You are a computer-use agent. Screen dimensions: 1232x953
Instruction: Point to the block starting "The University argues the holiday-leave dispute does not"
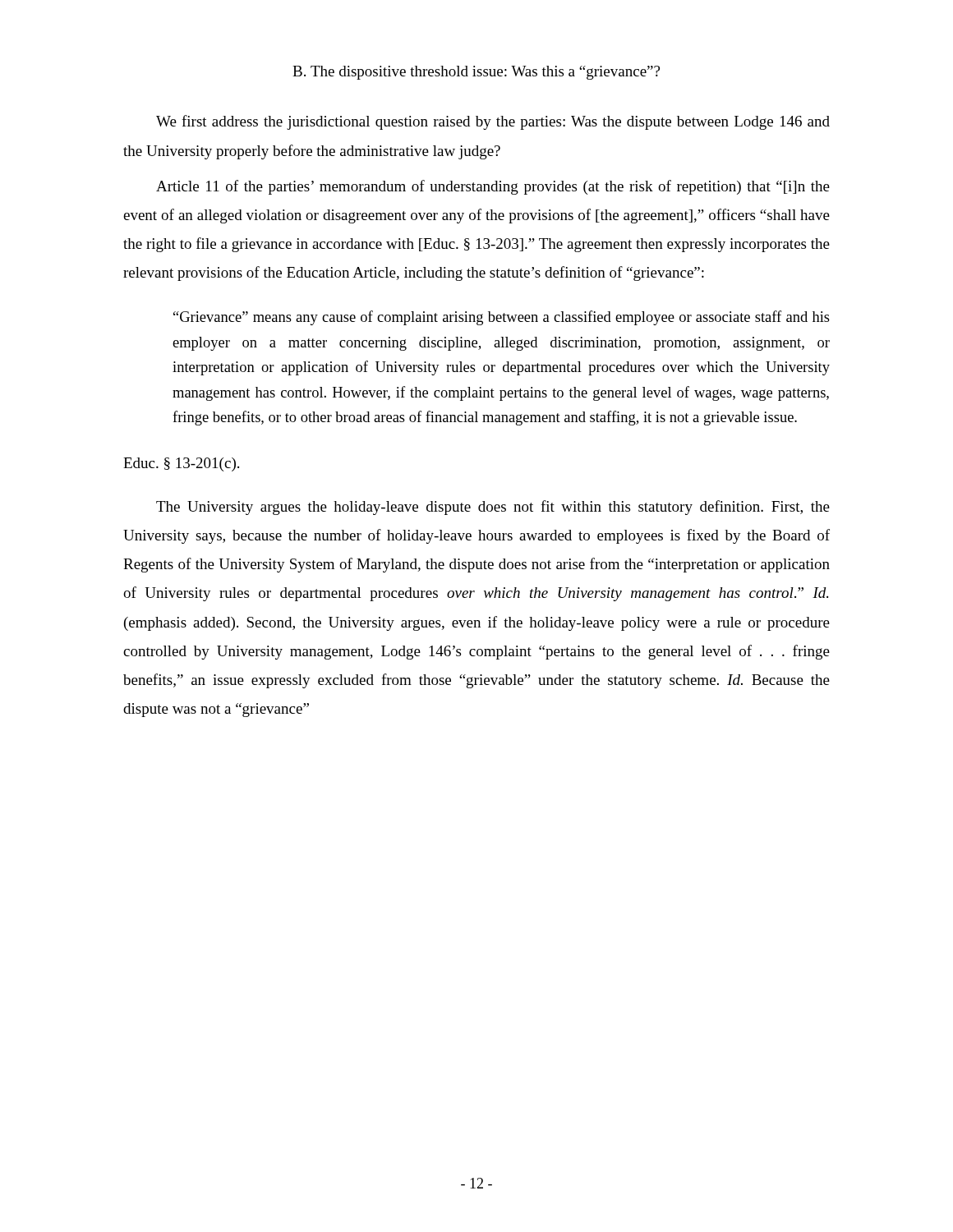click(476, 607)
